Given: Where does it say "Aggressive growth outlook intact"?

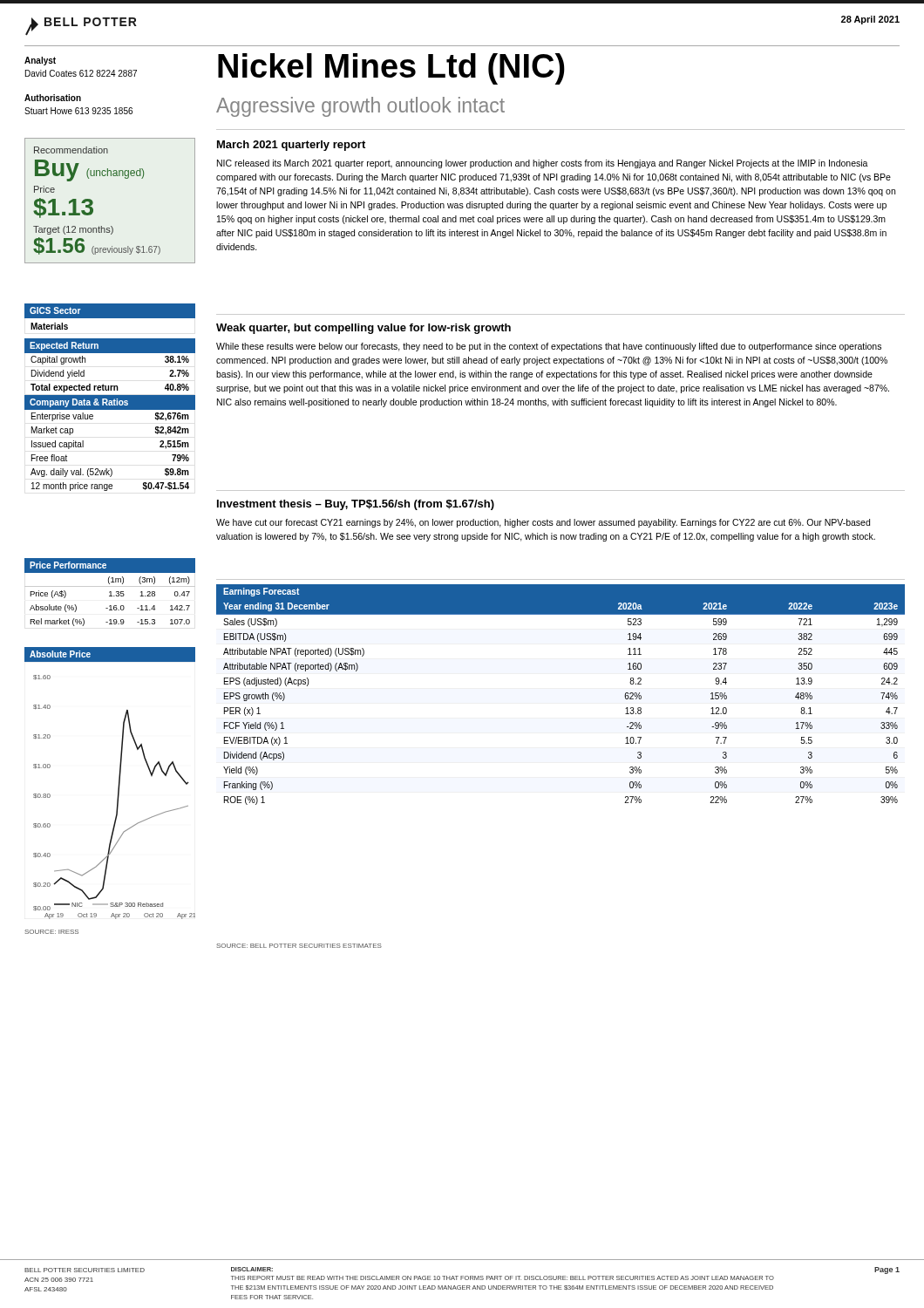Looking at the screenshot, I should [x=360, y=105].
